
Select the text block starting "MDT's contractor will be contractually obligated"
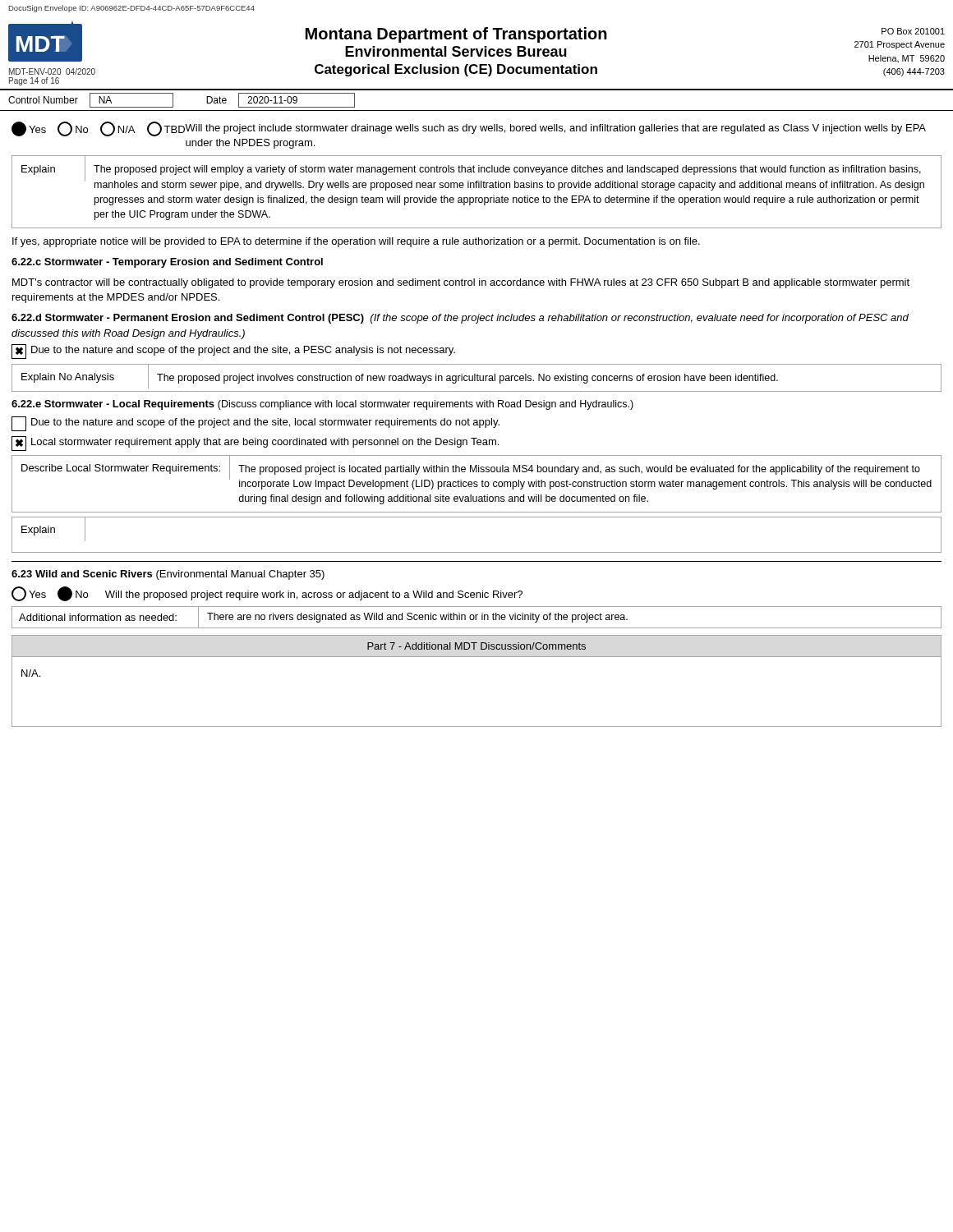click(x=461, y=290)
